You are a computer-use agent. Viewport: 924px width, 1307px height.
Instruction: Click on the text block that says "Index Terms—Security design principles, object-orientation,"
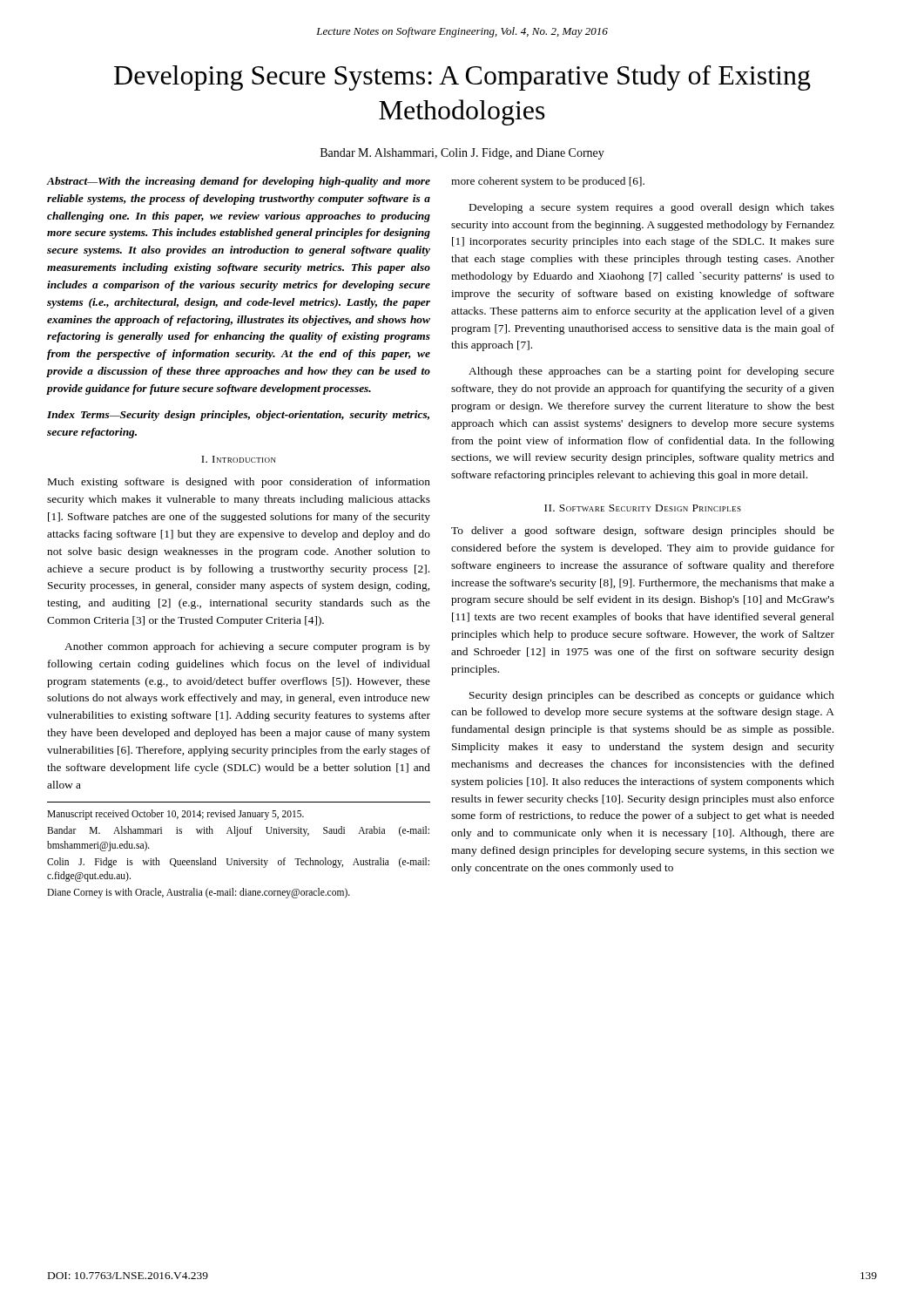tap(239, 423)
